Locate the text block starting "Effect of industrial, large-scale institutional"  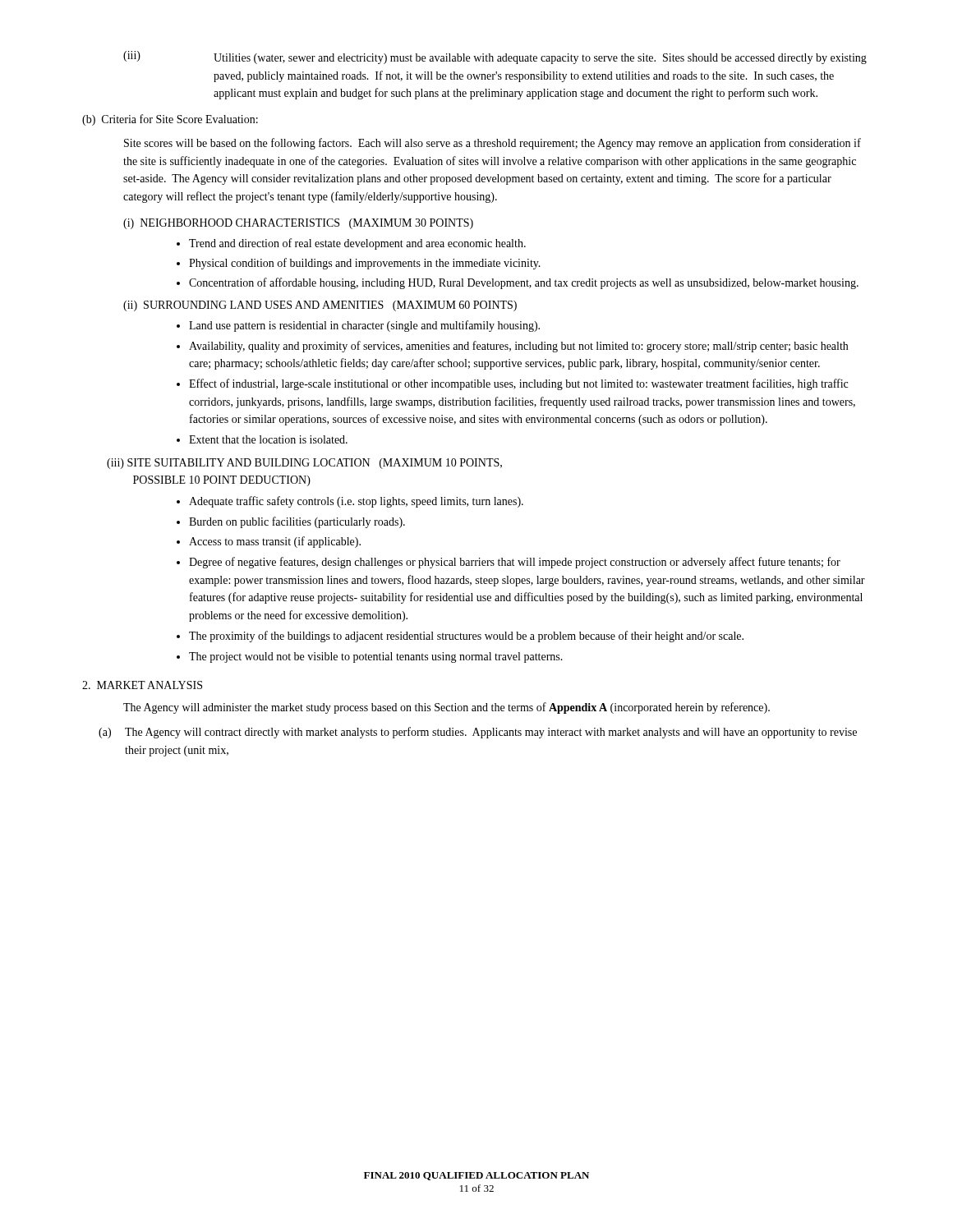[522, 402]
